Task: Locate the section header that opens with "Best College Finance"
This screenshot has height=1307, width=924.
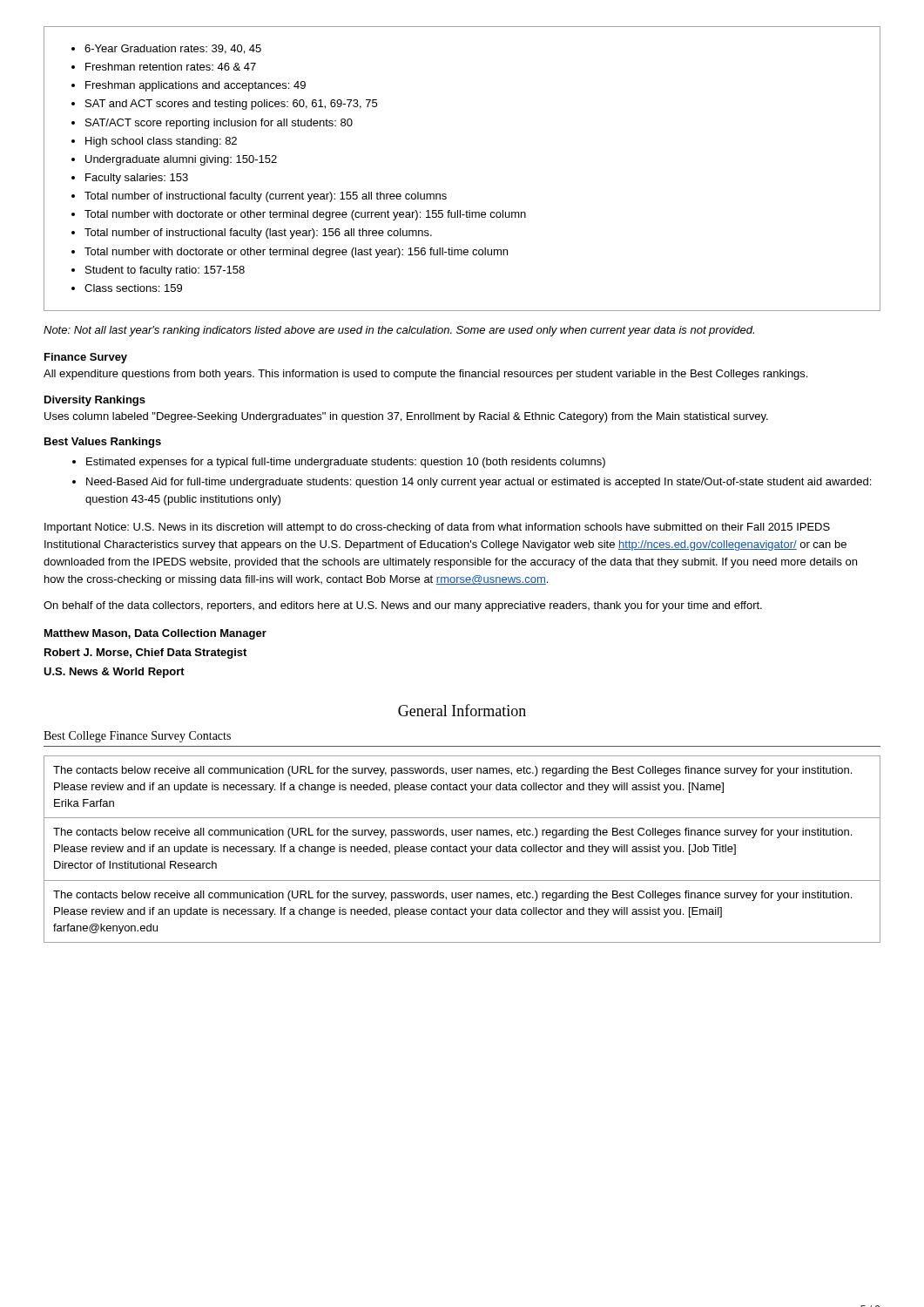Action: [x=137, y=736]
